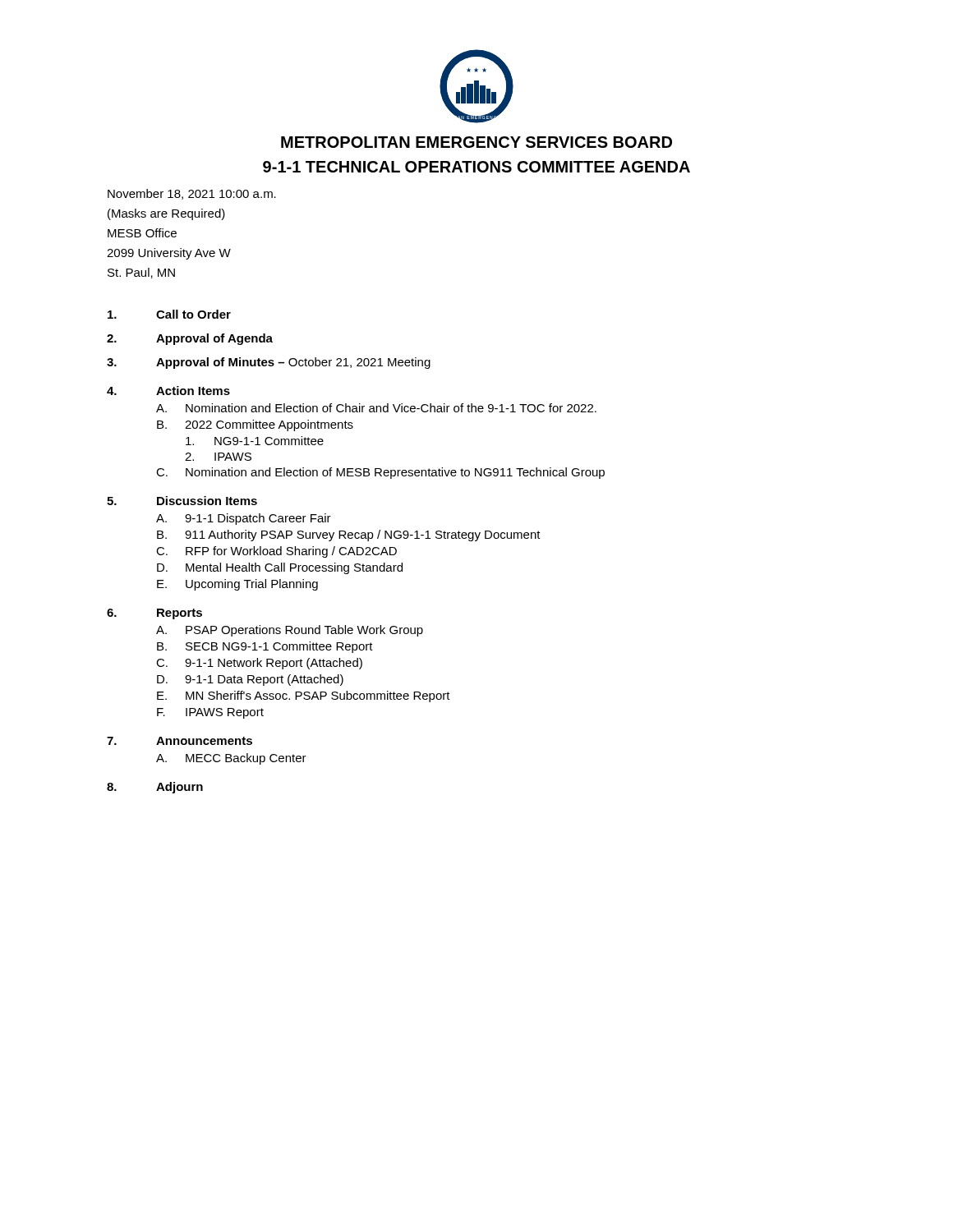953x1232 pixels.
Task: Click on the logo
Action: coord(476,86)
